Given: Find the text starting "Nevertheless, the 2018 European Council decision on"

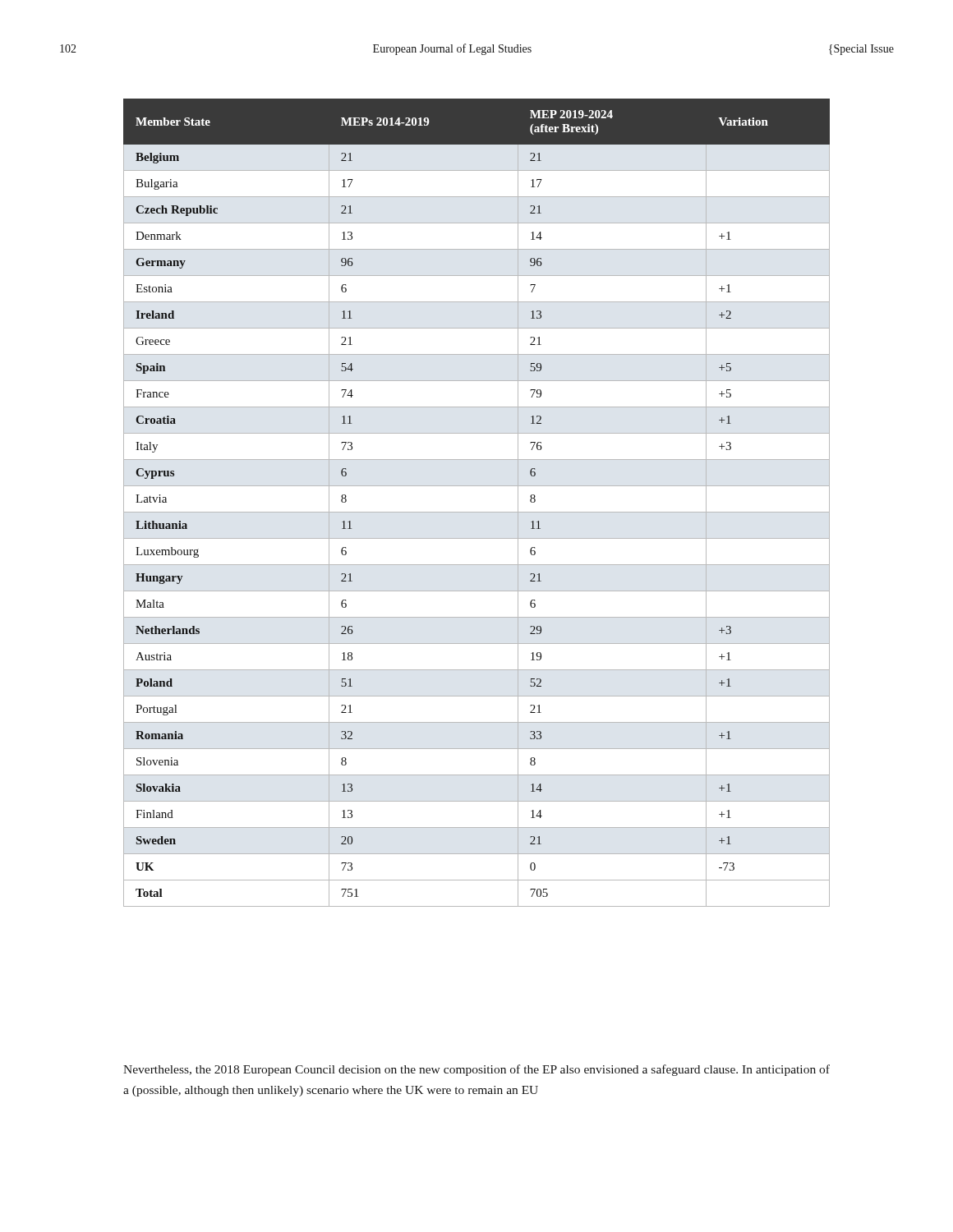Looking at the screenshot, I should [476, 1079].
